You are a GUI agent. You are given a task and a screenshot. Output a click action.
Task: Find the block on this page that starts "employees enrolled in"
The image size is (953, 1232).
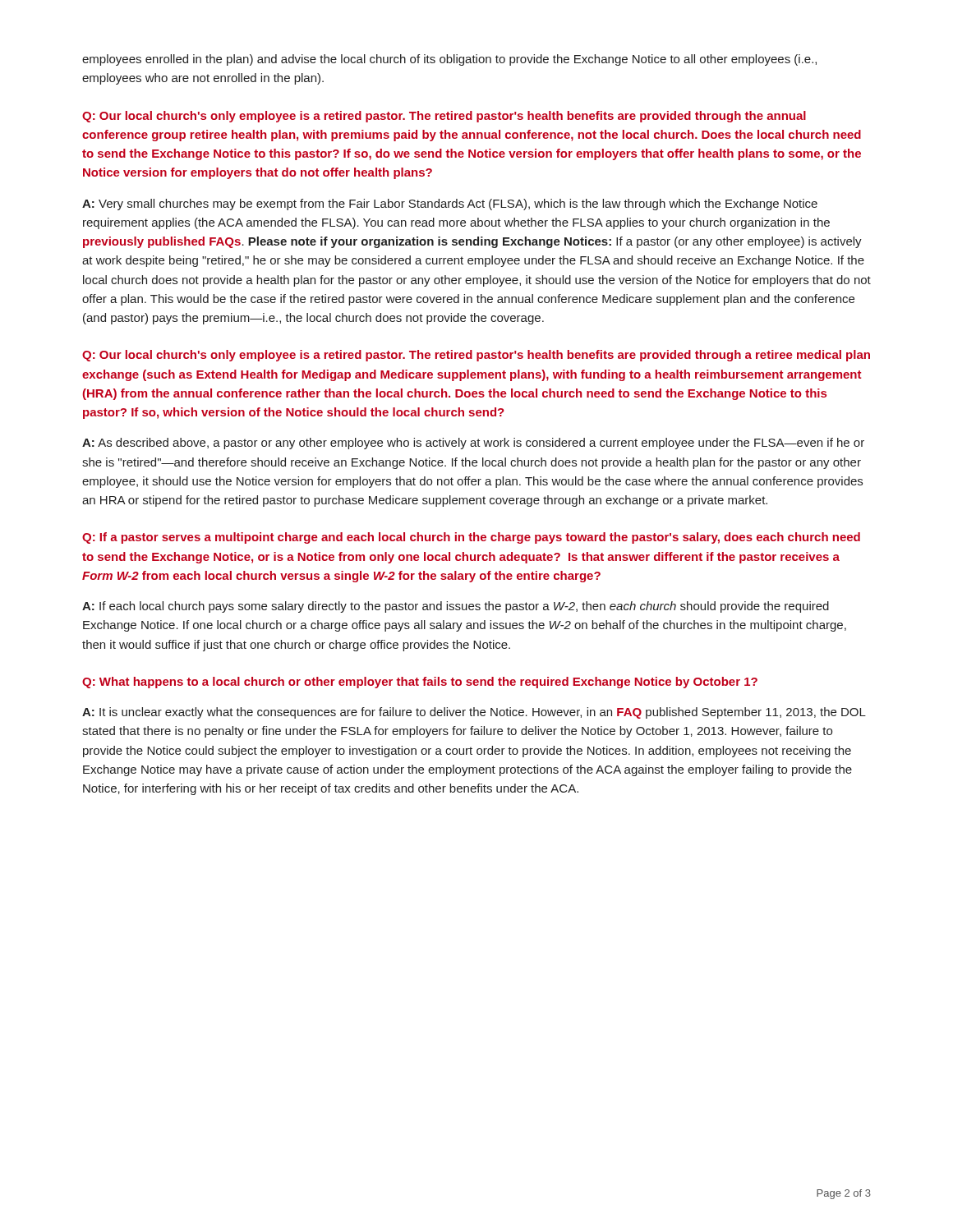(450, 68)
